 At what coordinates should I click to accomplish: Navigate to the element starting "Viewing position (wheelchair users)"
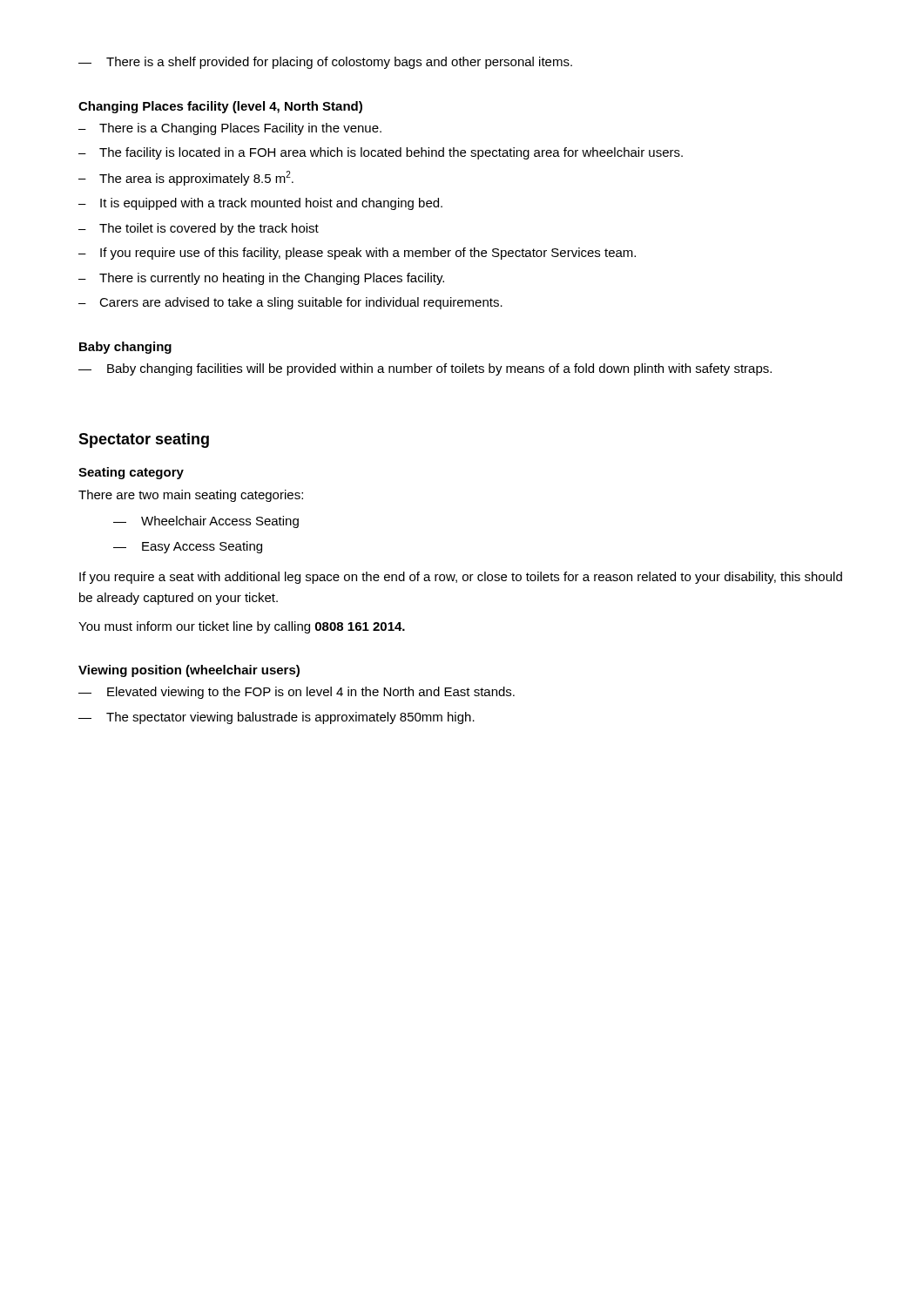189,670
